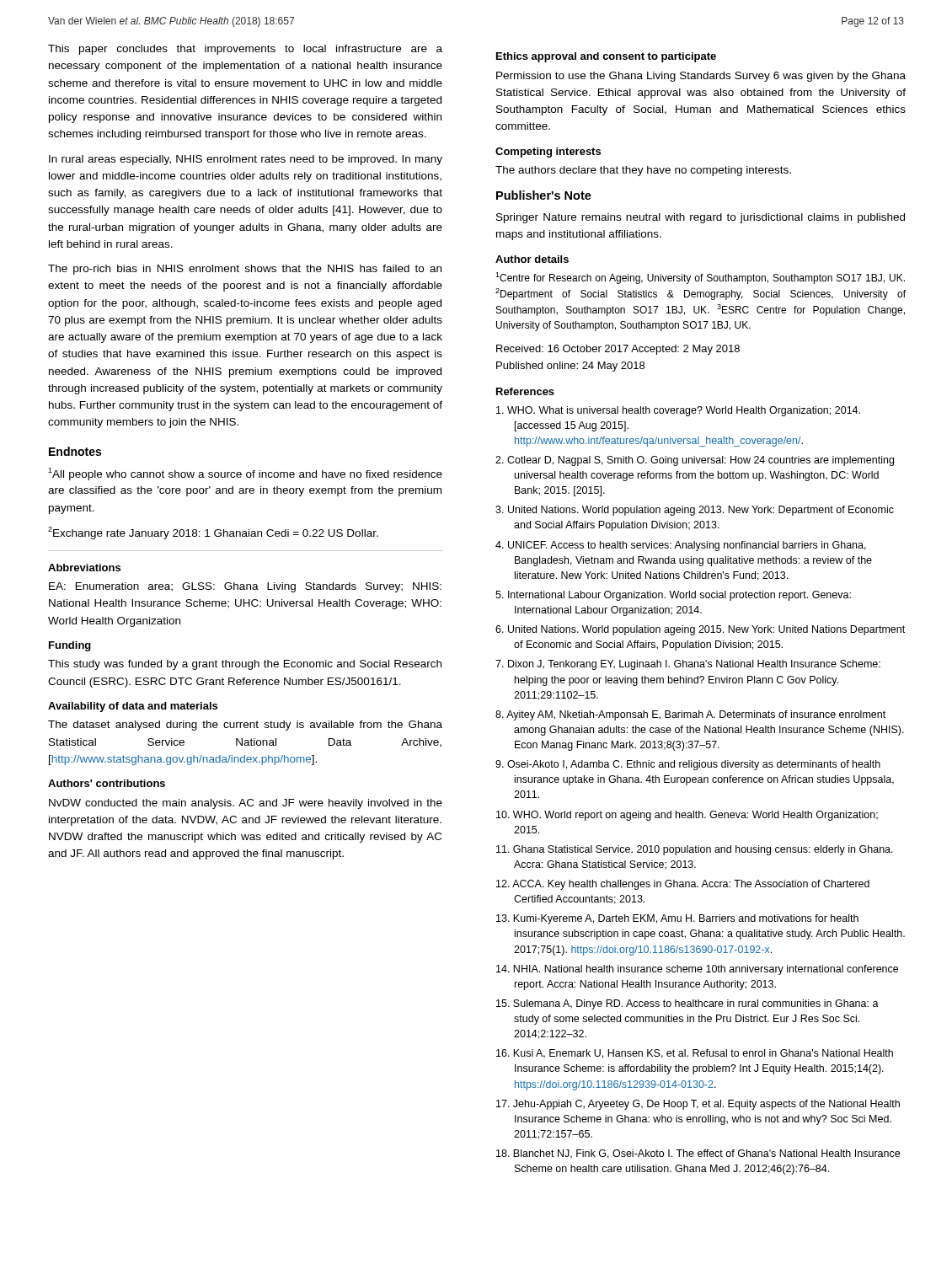Find the text block containing "The dataset analysed during the"
Image resolution: width=952 pixels, height=1264 pixels.
pos(245,742)
